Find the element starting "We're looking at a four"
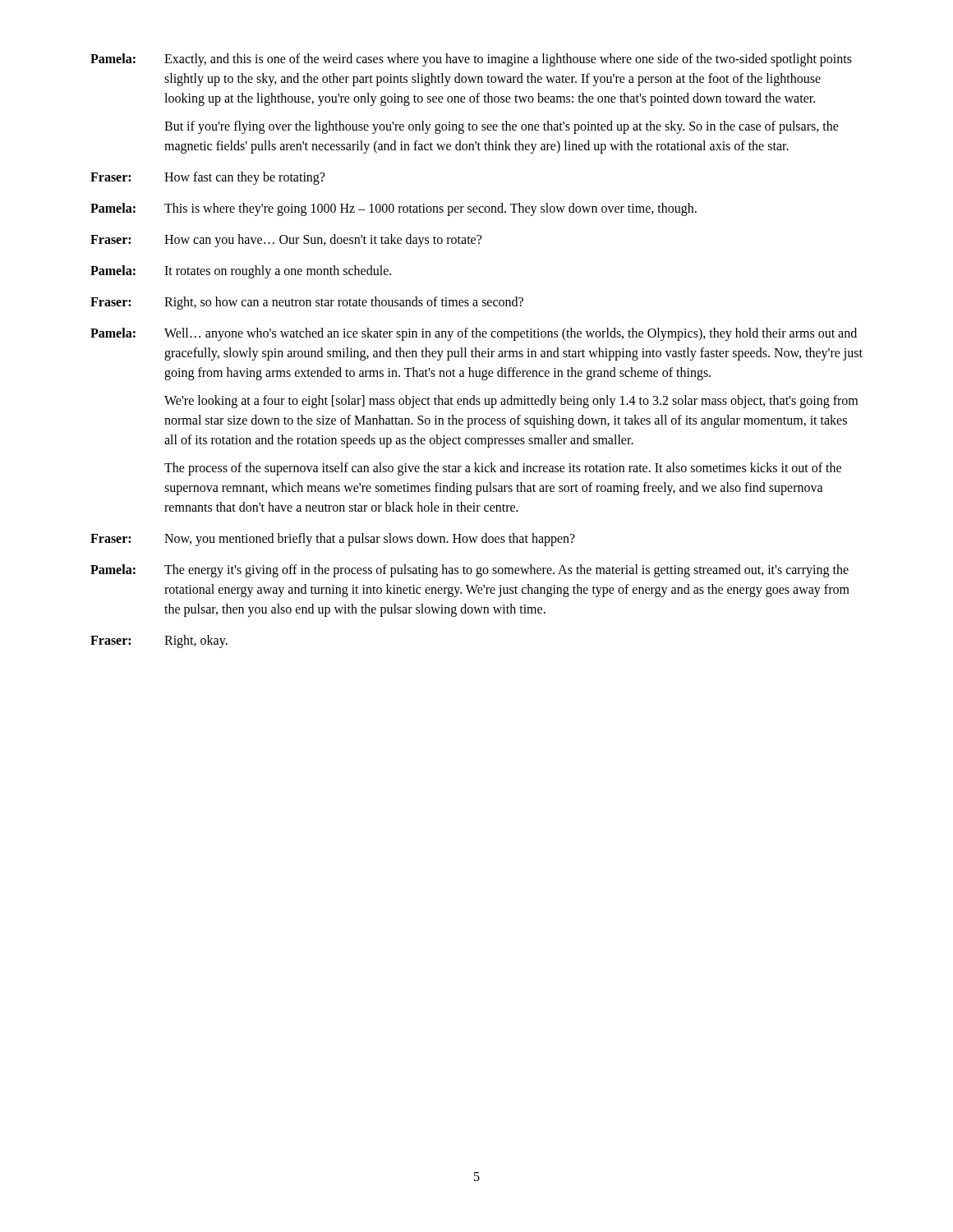The image size is (953, 1232). pos(511,420)
